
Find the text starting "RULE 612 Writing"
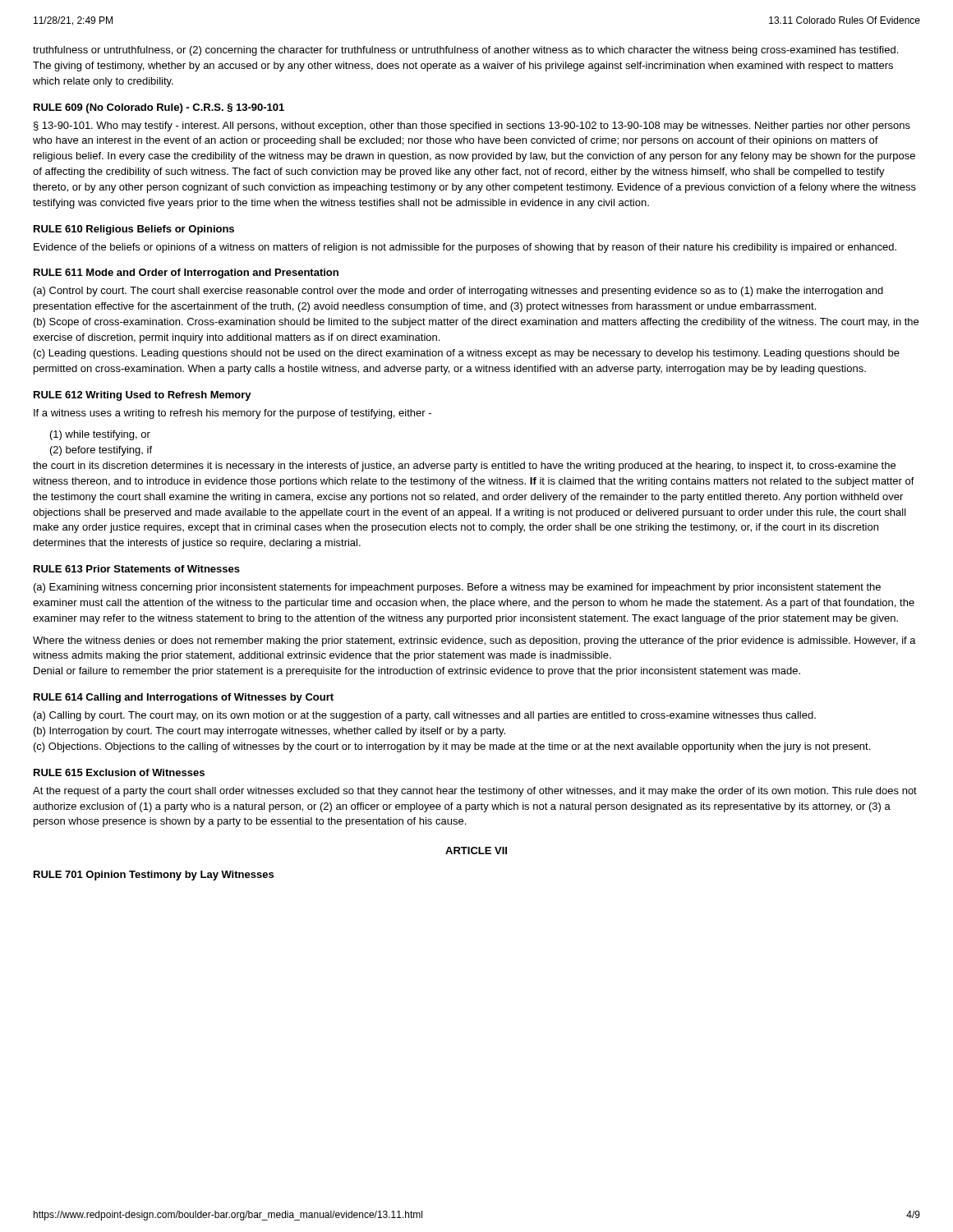[142, 394]
